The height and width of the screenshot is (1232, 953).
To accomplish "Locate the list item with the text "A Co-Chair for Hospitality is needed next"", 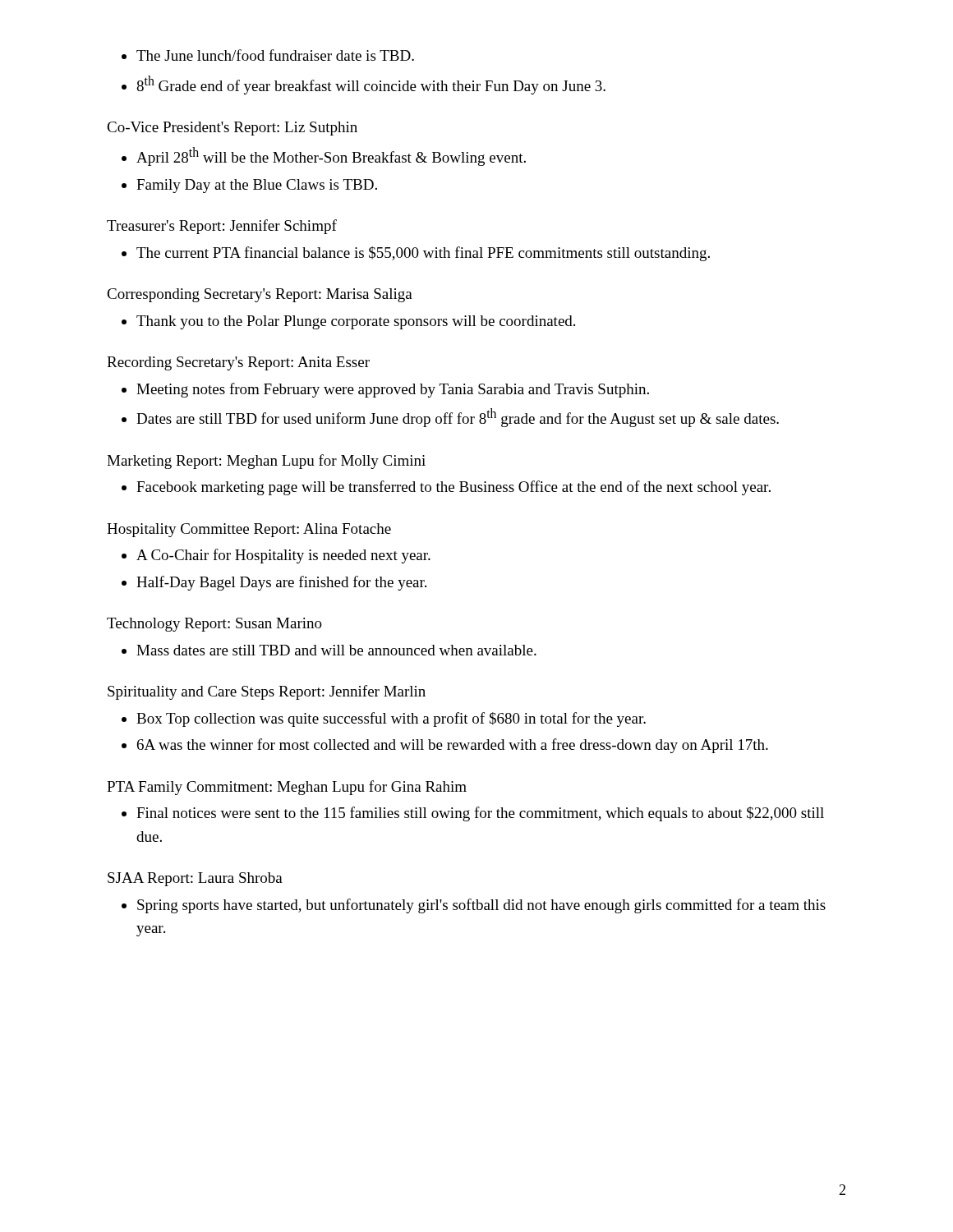I will click(x=283, y=556).
